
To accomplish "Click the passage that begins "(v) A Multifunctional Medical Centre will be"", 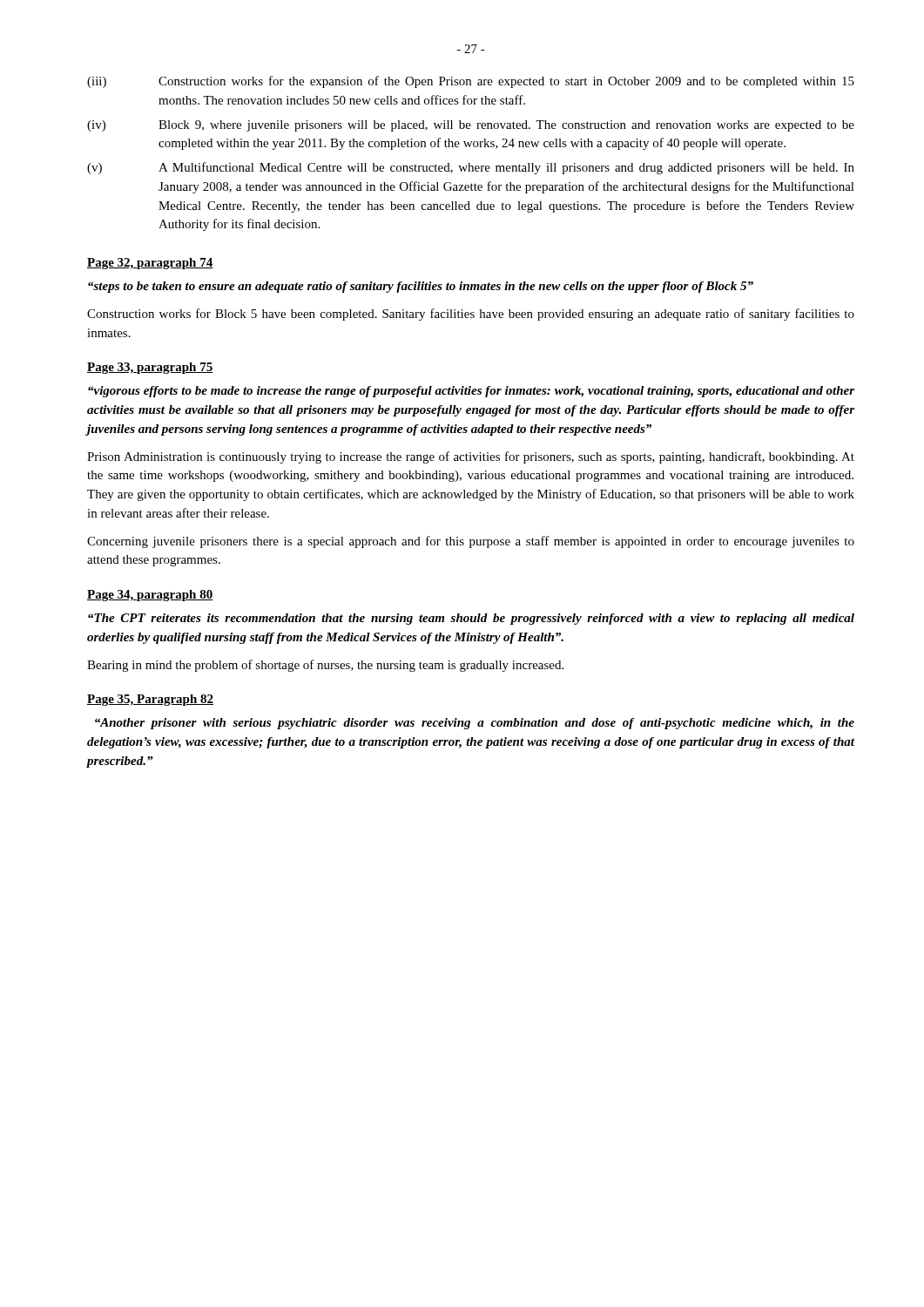I will click(x=471, y=196).
